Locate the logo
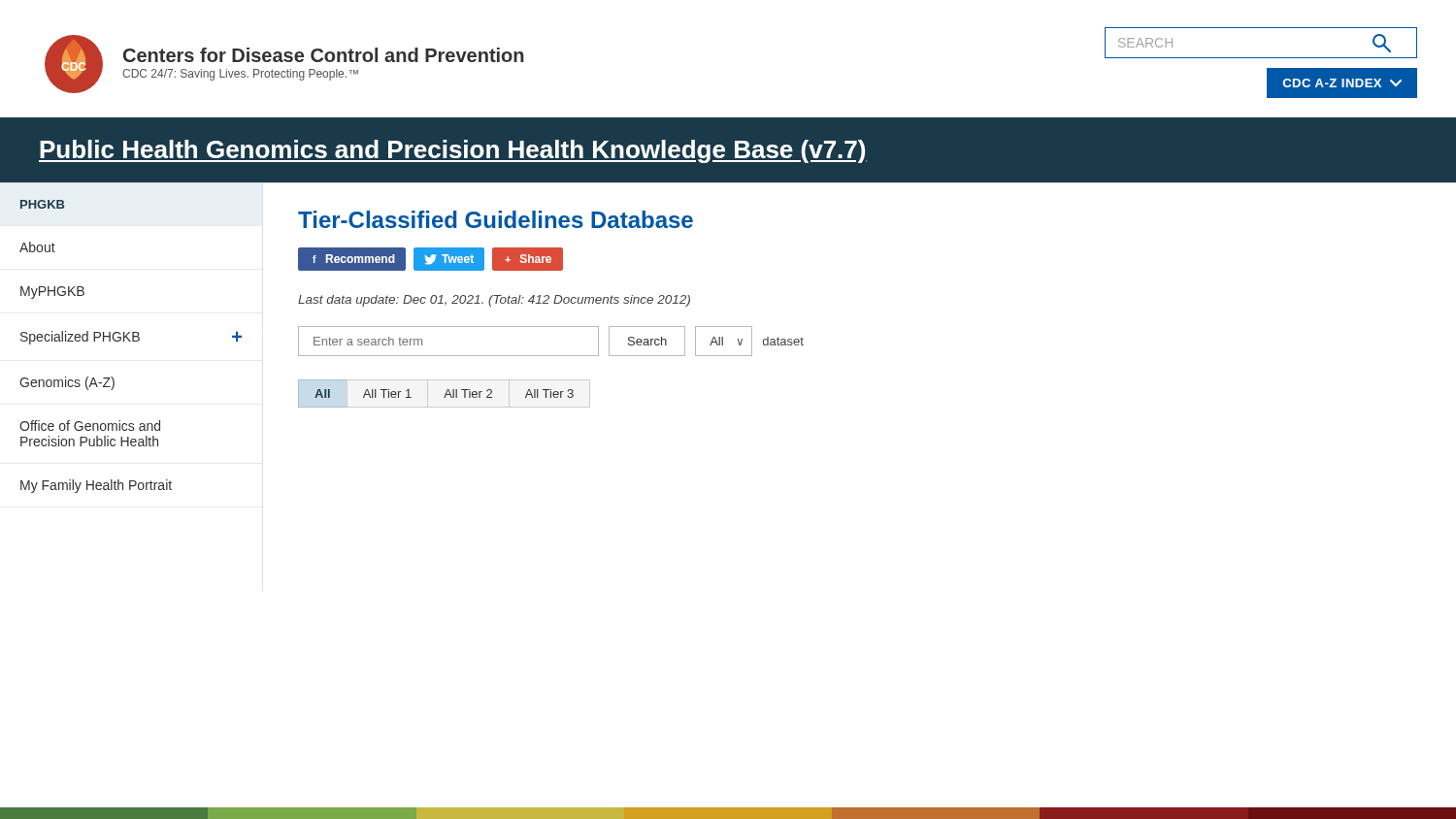 tap(282, 62)
